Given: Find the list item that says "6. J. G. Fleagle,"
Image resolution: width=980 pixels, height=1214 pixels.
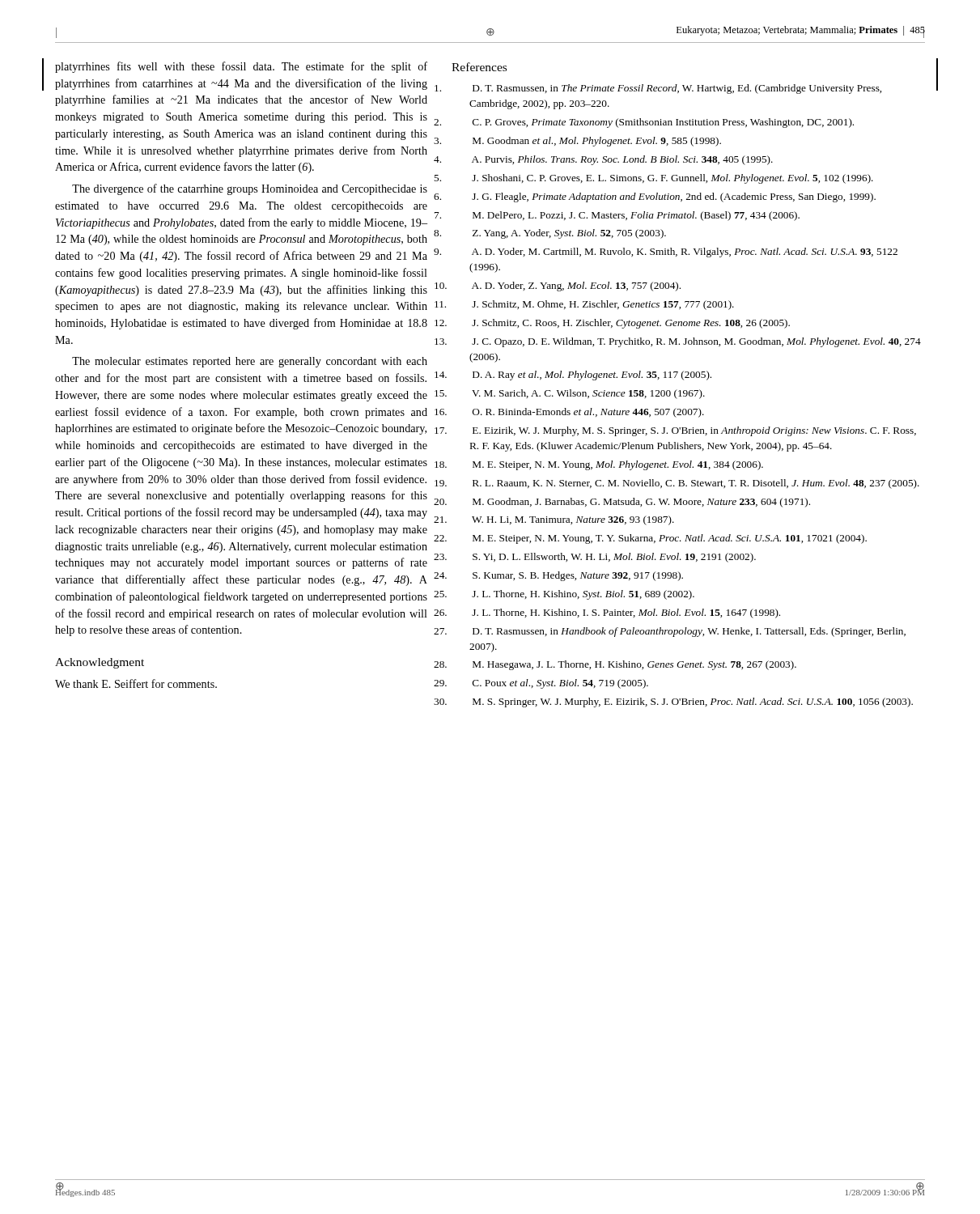Looking at the screenshot, I should (x=664, y=197).
